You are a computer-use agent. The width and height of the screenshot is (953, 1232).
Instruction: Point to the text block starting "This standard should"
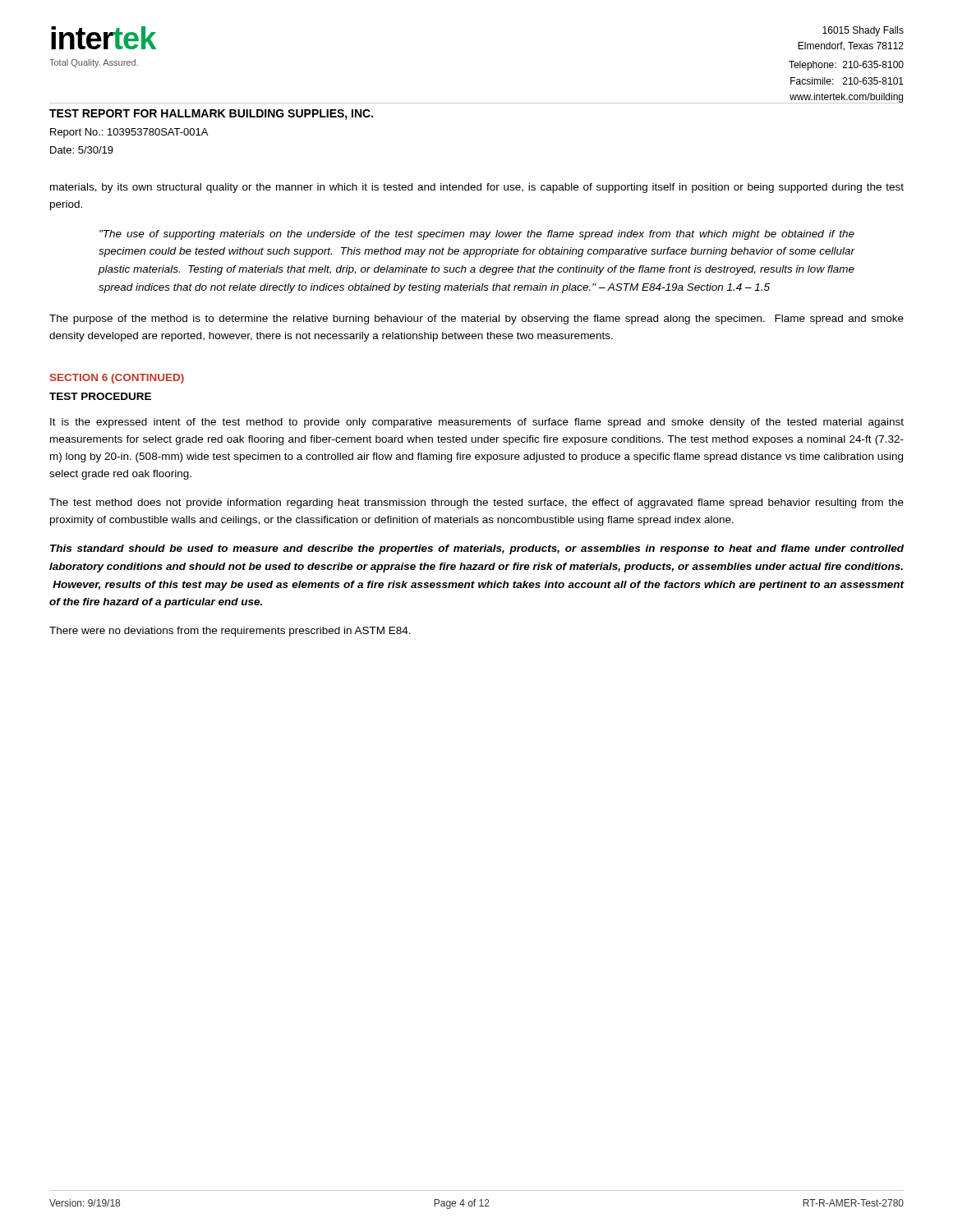point(476,575)
